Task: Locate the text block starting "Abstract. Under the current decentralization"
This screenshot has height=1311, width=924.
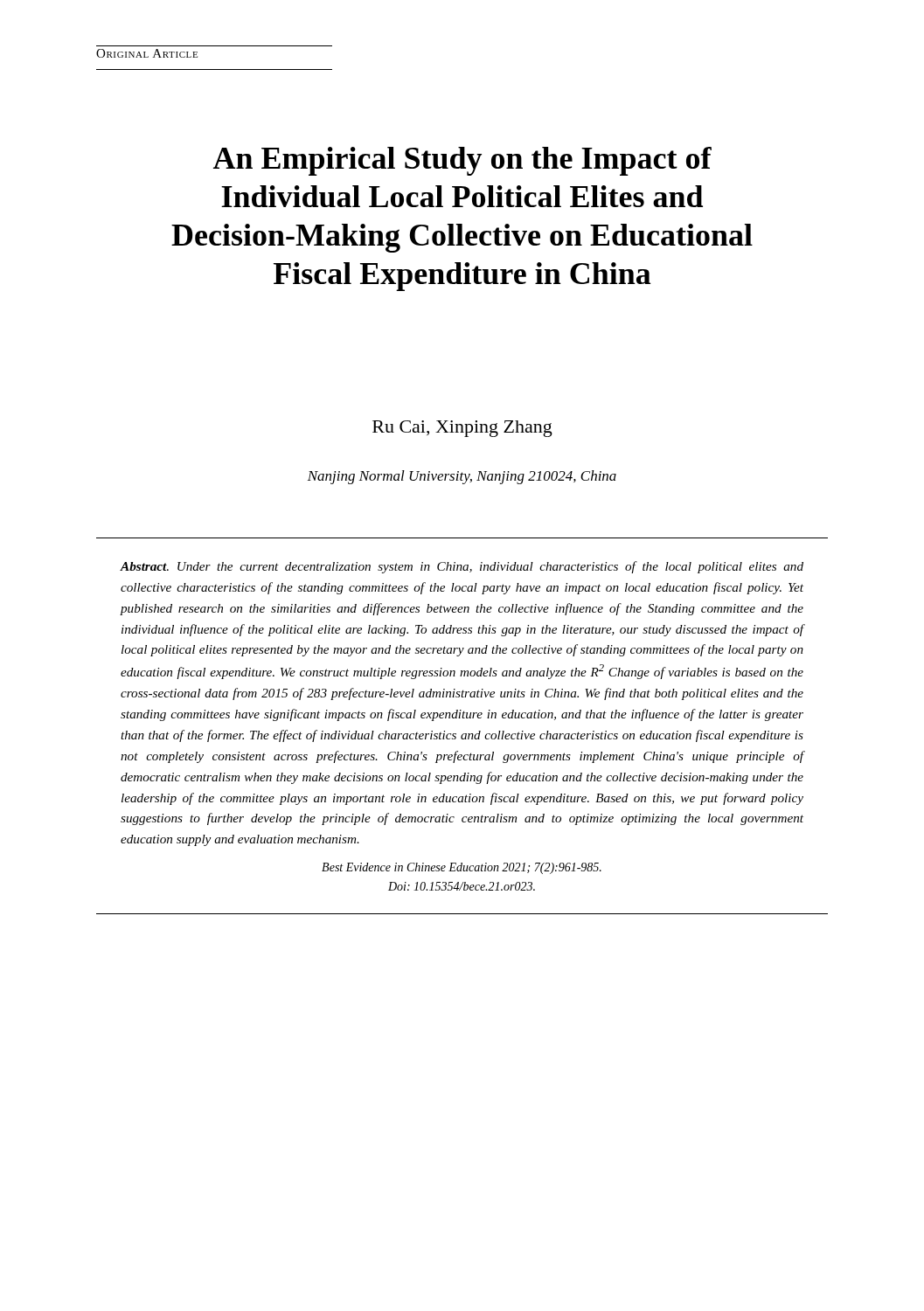Action: (x=462, y=727)
